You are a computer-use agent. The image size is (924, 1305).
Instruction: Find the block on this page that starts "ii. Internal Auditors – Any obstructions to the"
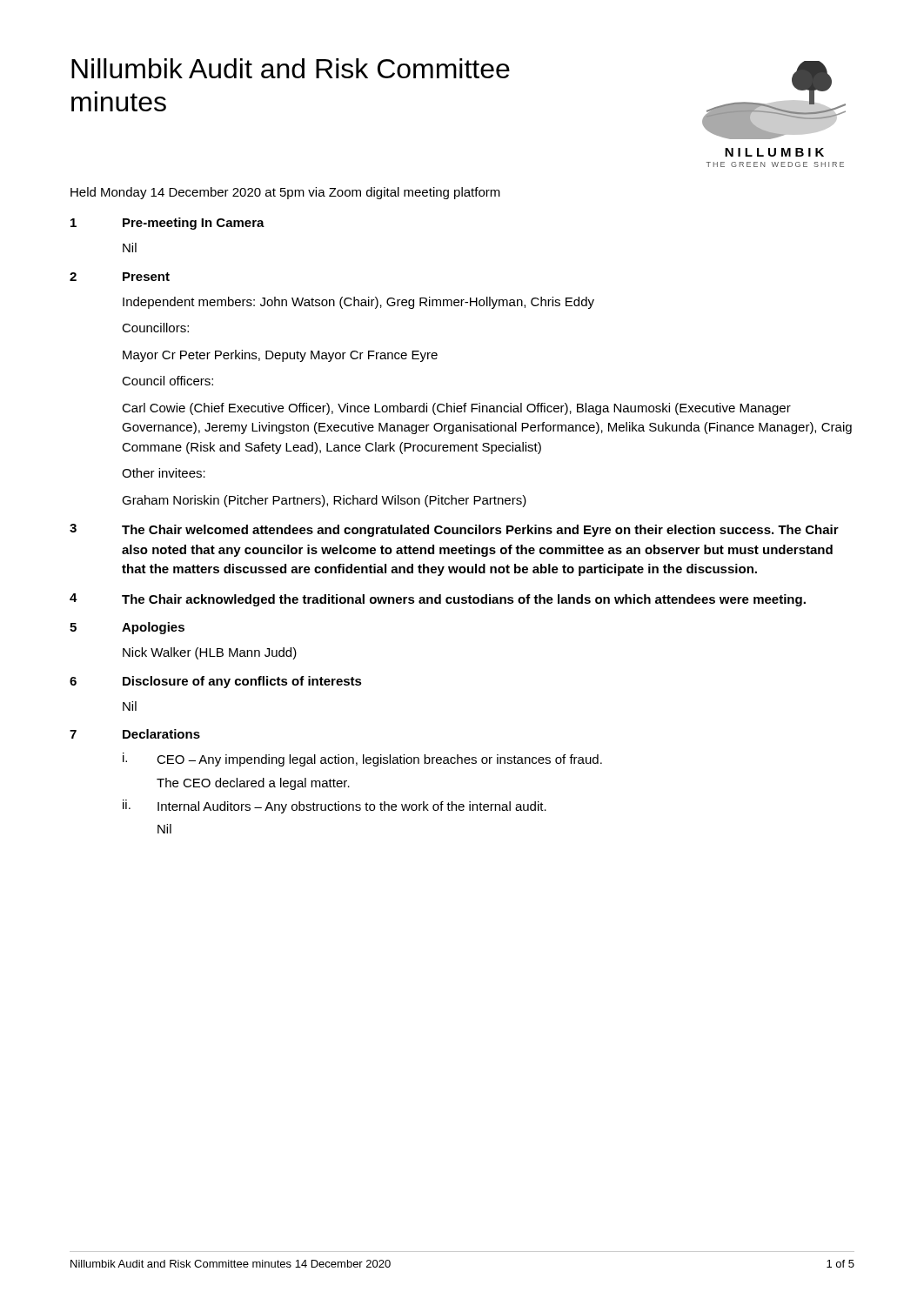click(x=488, y=806)
